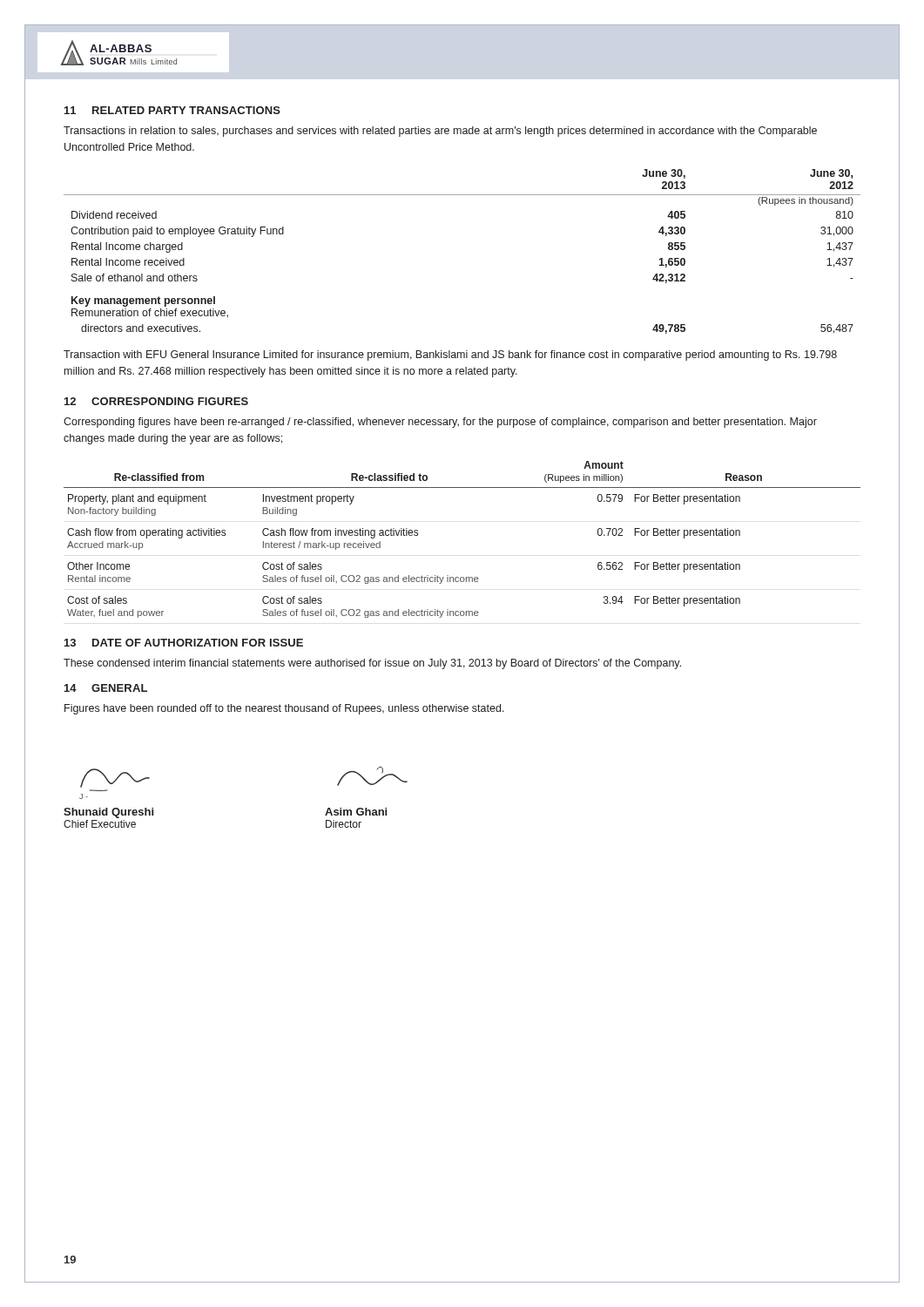This screenshot has width=924, height=1307.
Task: Find the section header containing "11 RELATED PARTY TRANSACTIONS"
Action: [172, 110]
